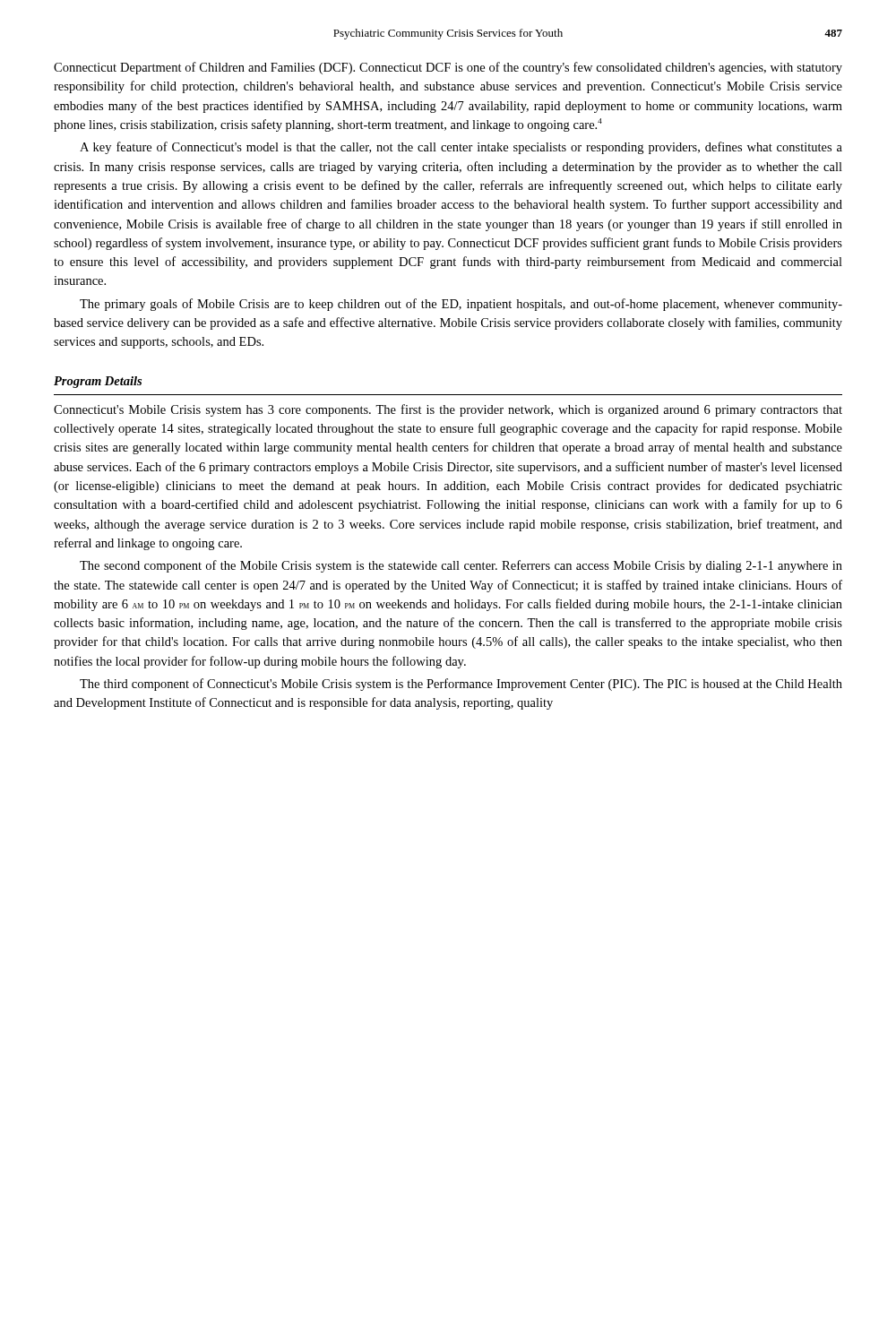Click on the text block containing "The second component of"

tap(448, 614)
